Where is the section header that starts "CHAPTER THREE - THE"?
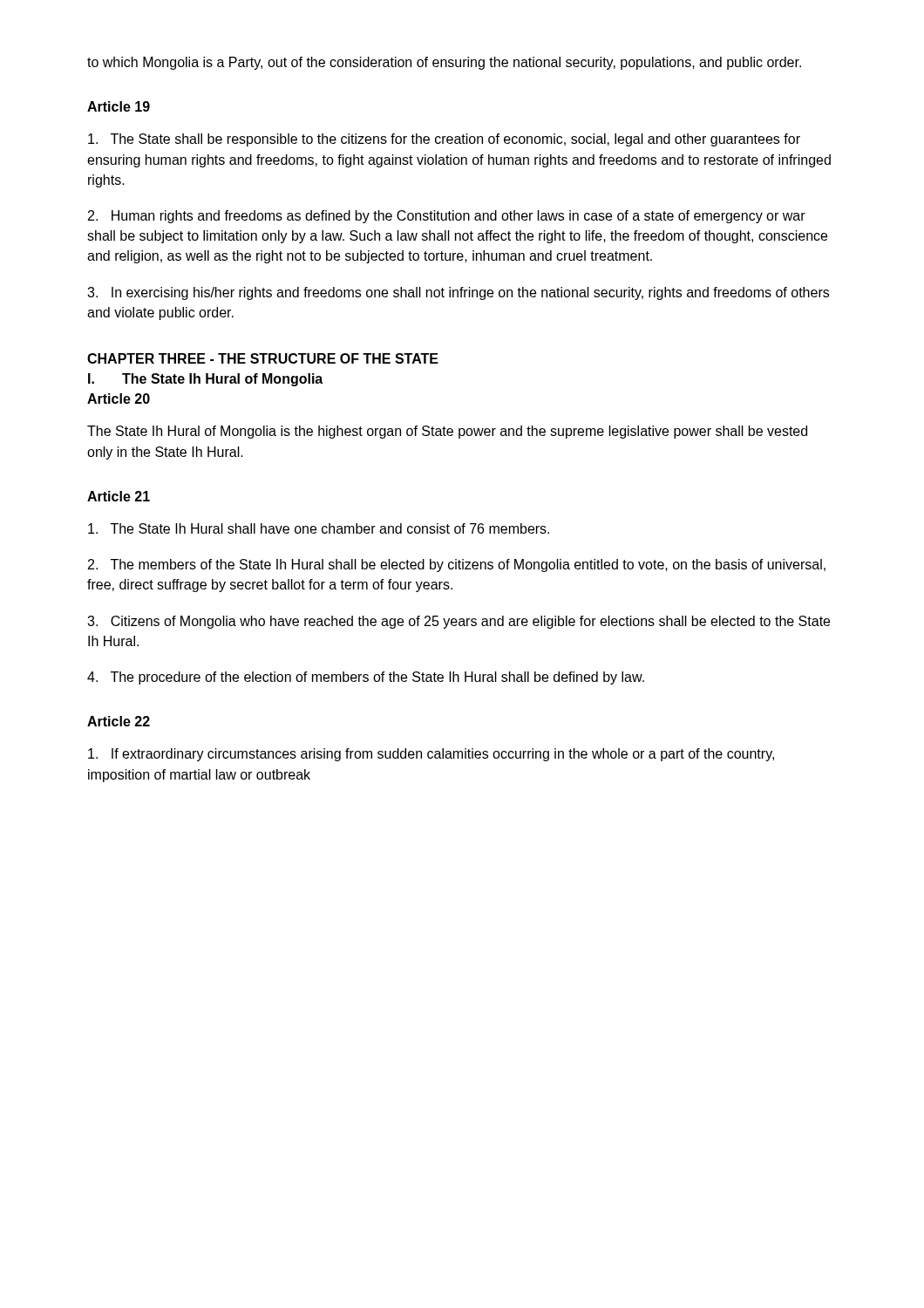 pyautogui.click(x=263, y=359)
